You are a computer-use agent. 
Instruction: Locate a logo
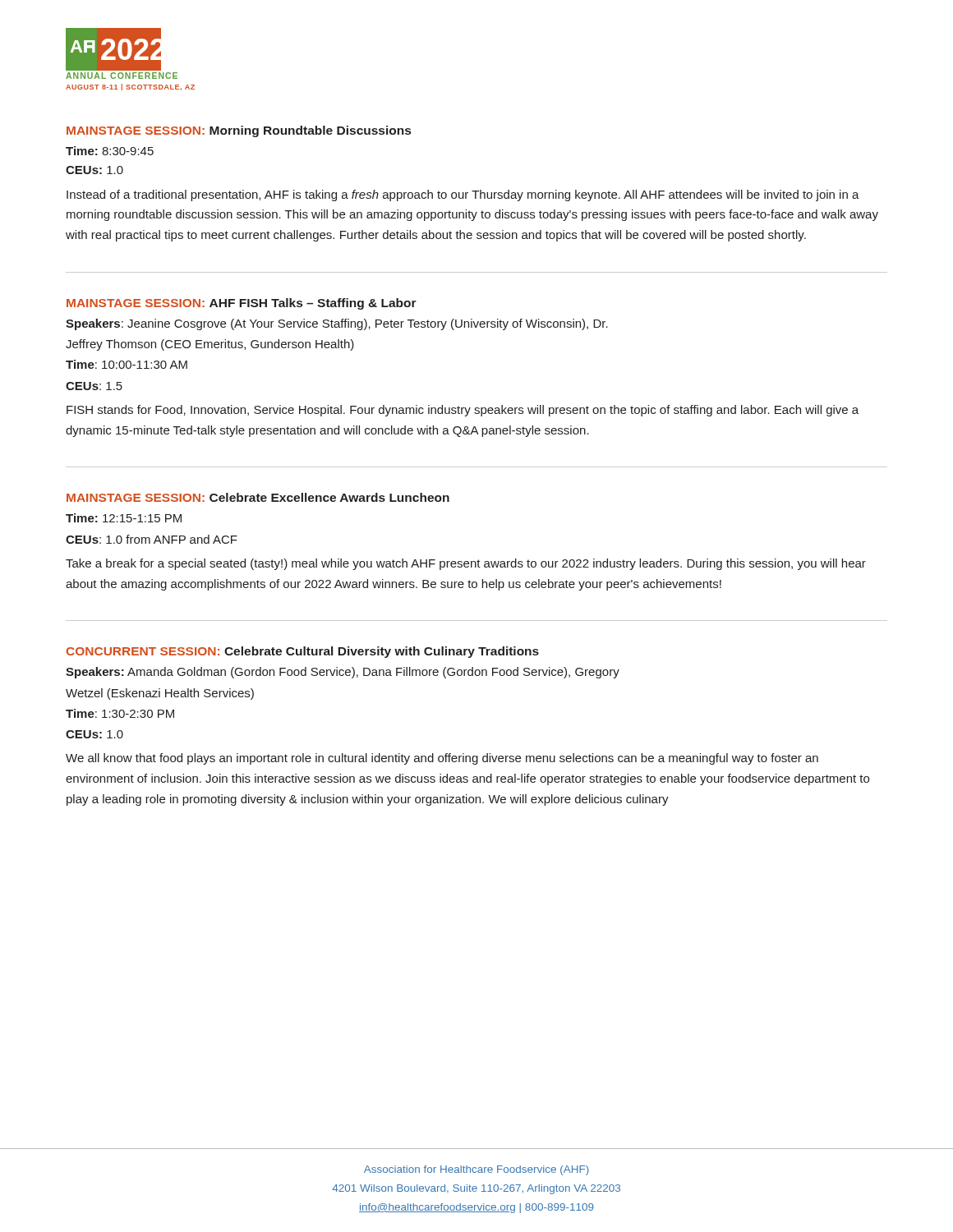(x=476, y=57)
